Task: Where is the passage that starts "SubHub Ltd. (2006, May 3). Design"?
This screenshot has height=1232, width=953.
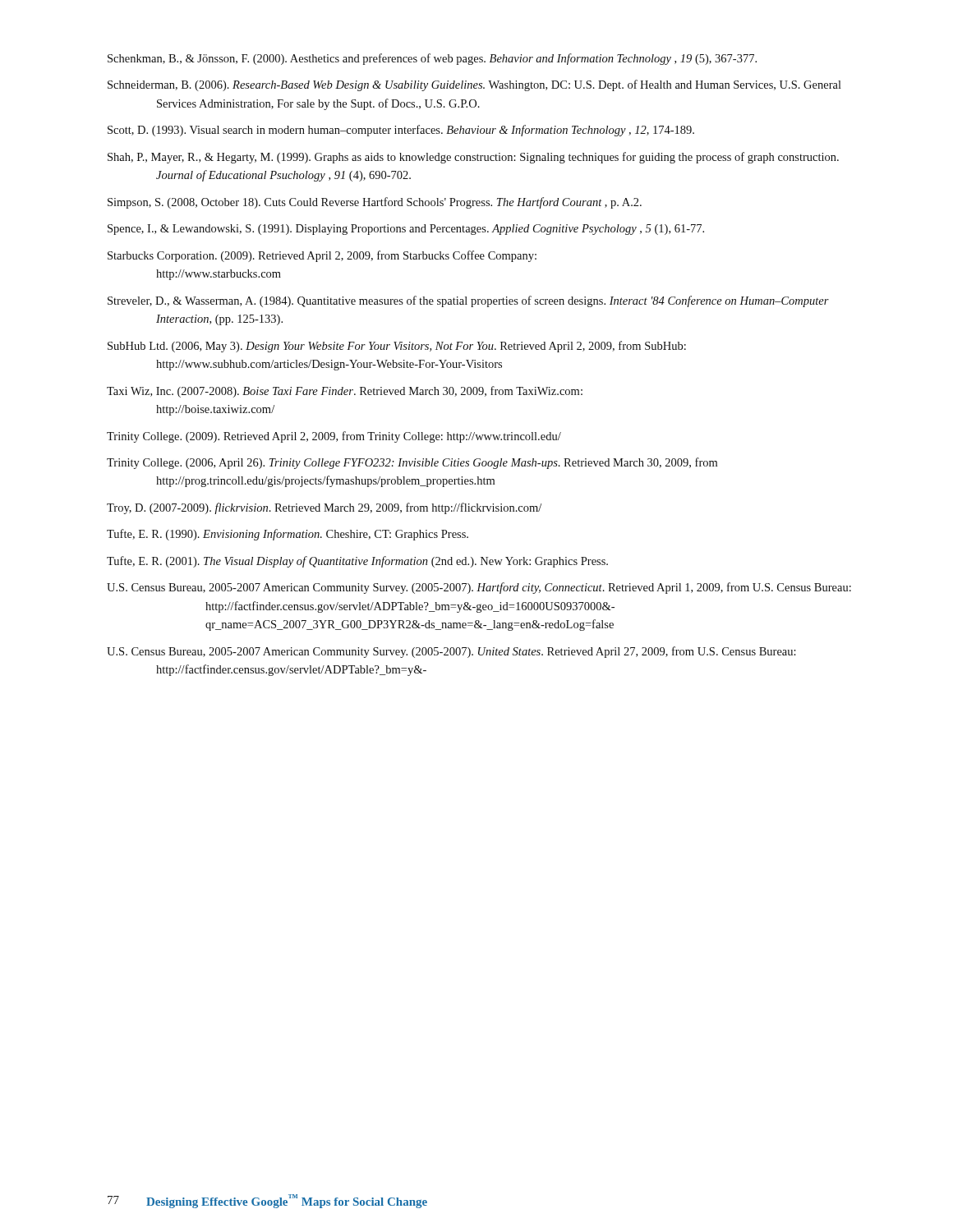Action: pyautogui.click(x=397, y=355)
